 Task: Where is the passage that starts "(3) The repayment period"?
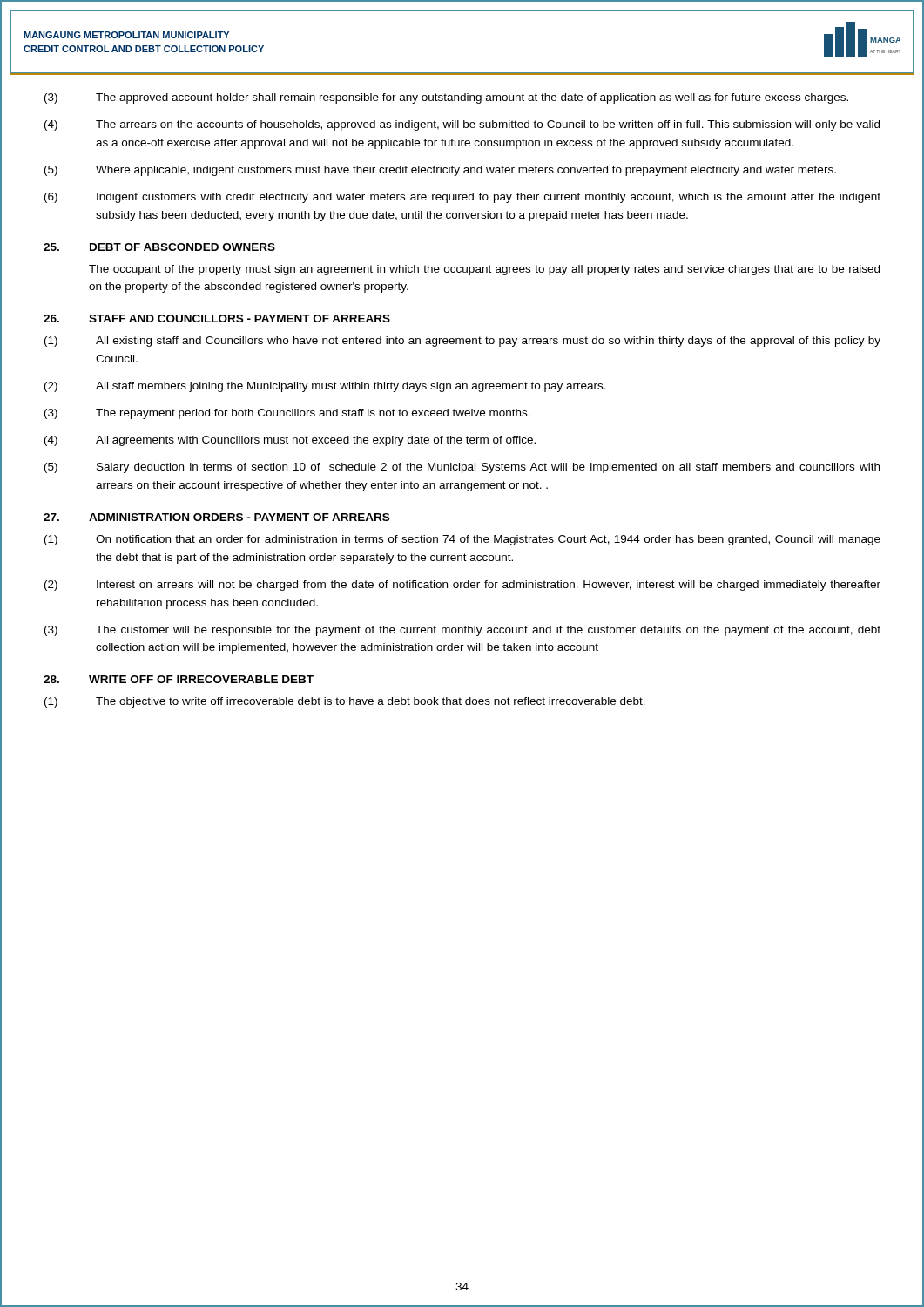click(x=462, y=414)
